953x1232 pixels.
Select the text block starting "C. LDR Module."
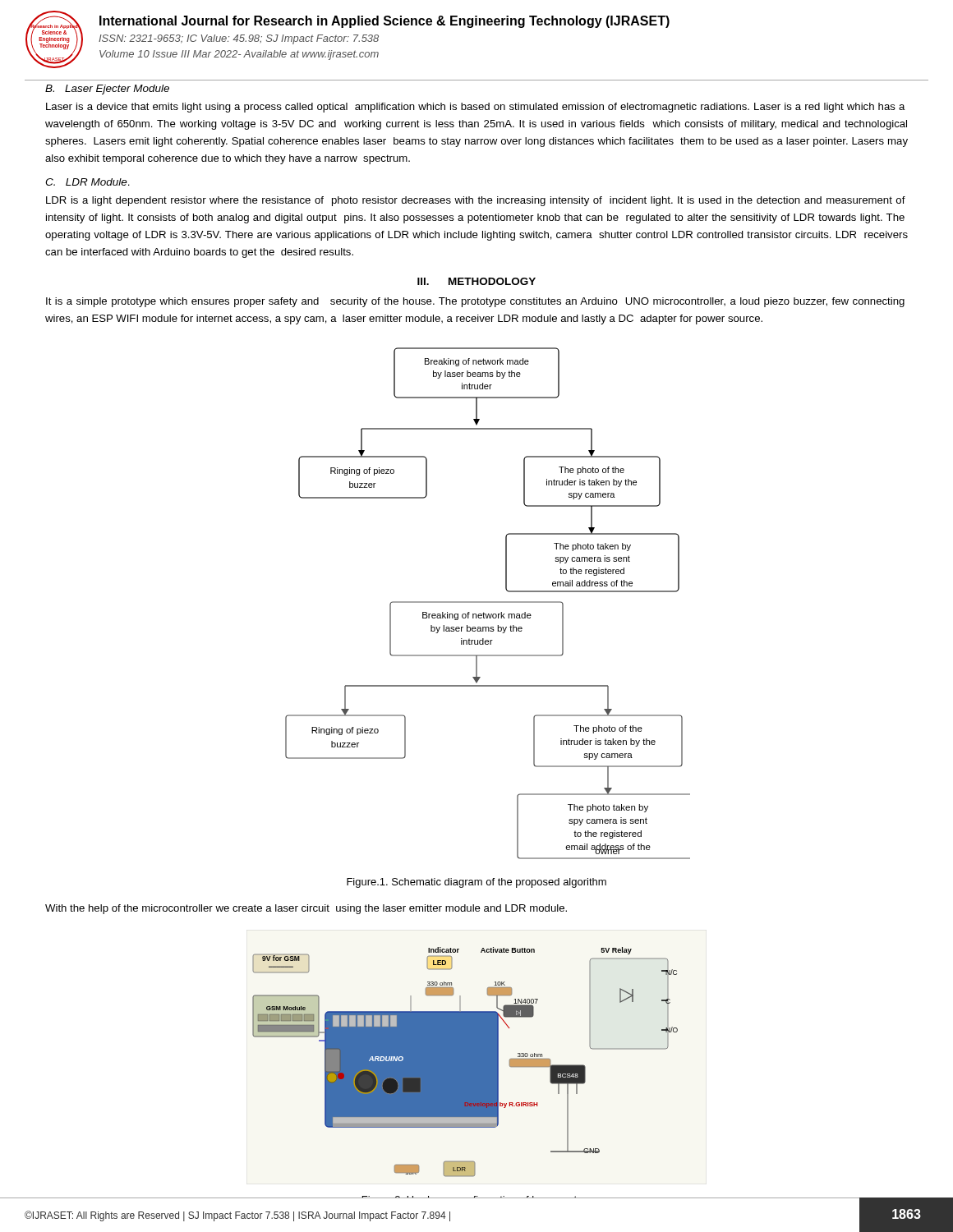coord(88,181)
